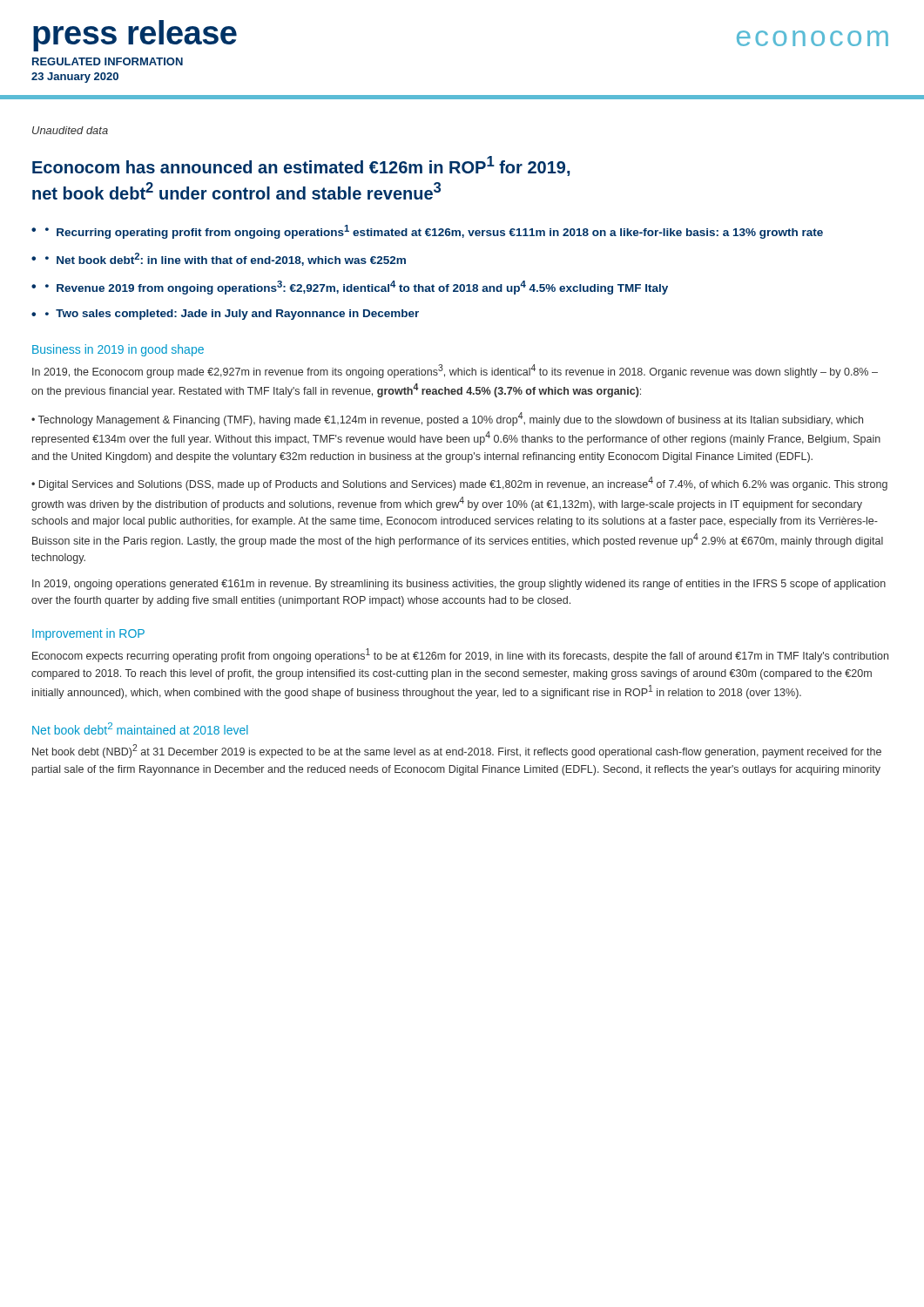Click on the text starting "• Net book debt2: in line with"
Screen dimensions: 1307x924
click(x=226, y=259)
